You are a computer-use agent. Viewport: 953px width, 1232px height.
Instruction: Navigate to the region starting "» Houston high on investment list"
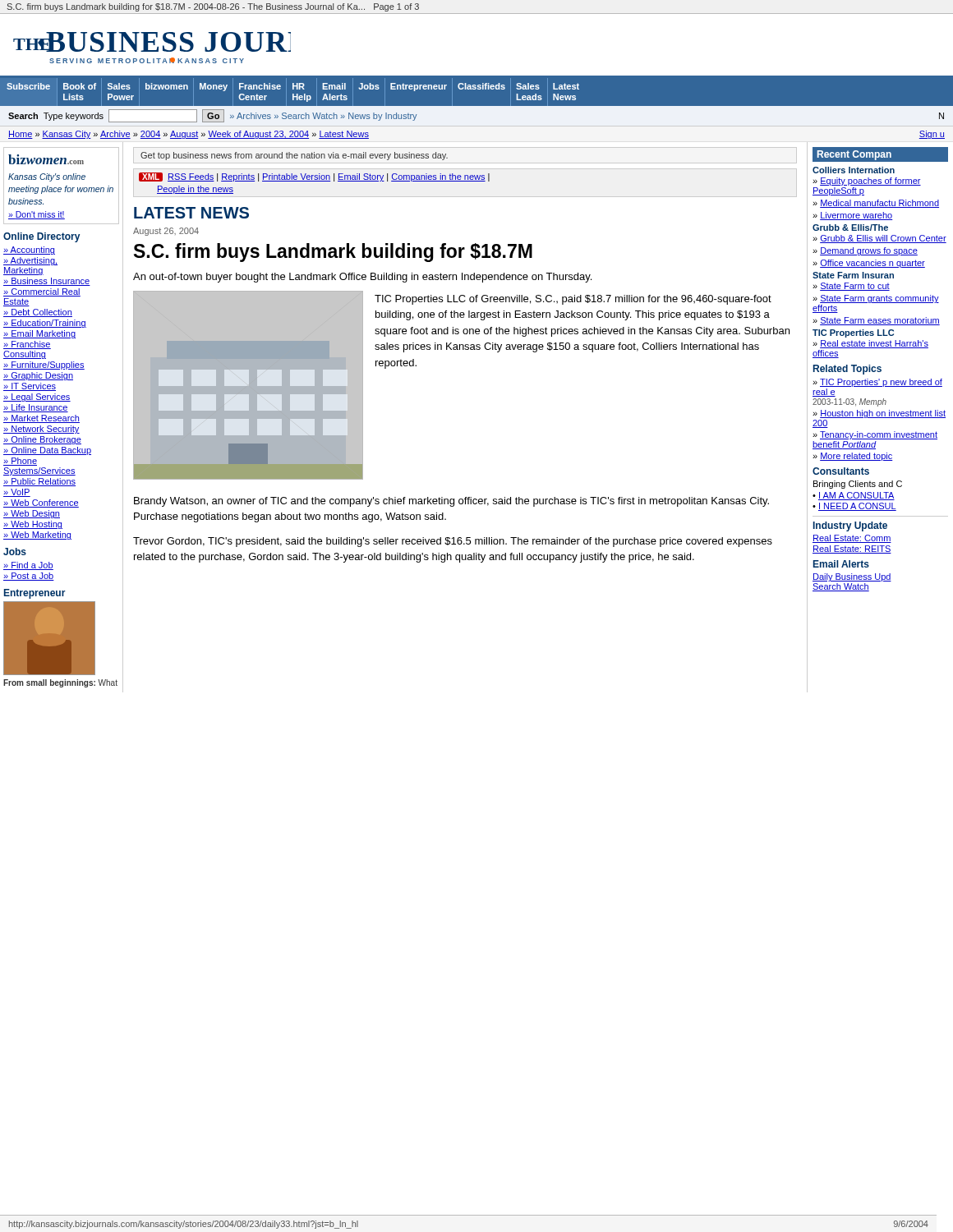click(879, 418)
